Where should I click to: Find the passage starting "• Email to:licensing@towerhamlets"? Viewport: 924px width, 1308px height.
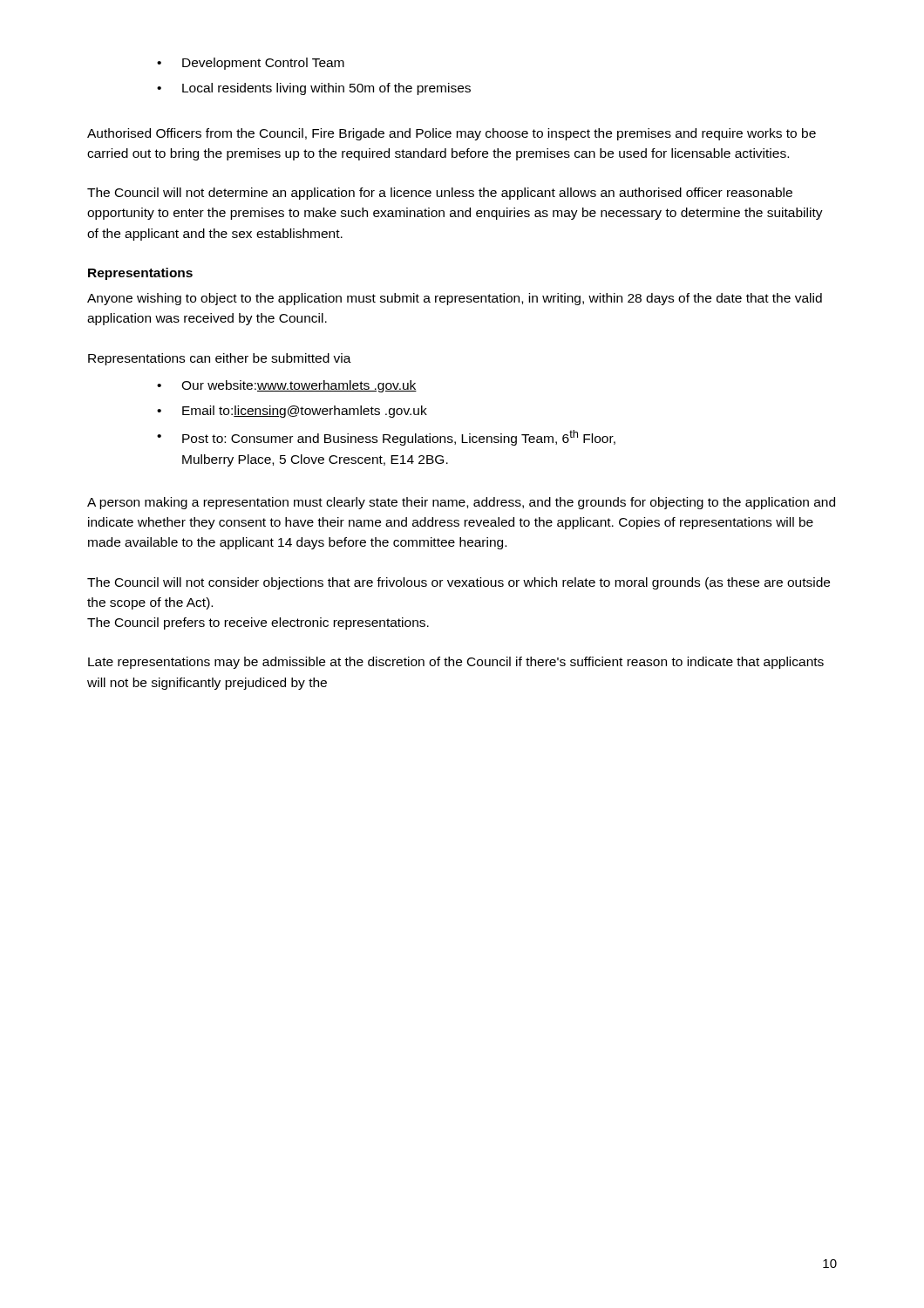pos(292,412)
